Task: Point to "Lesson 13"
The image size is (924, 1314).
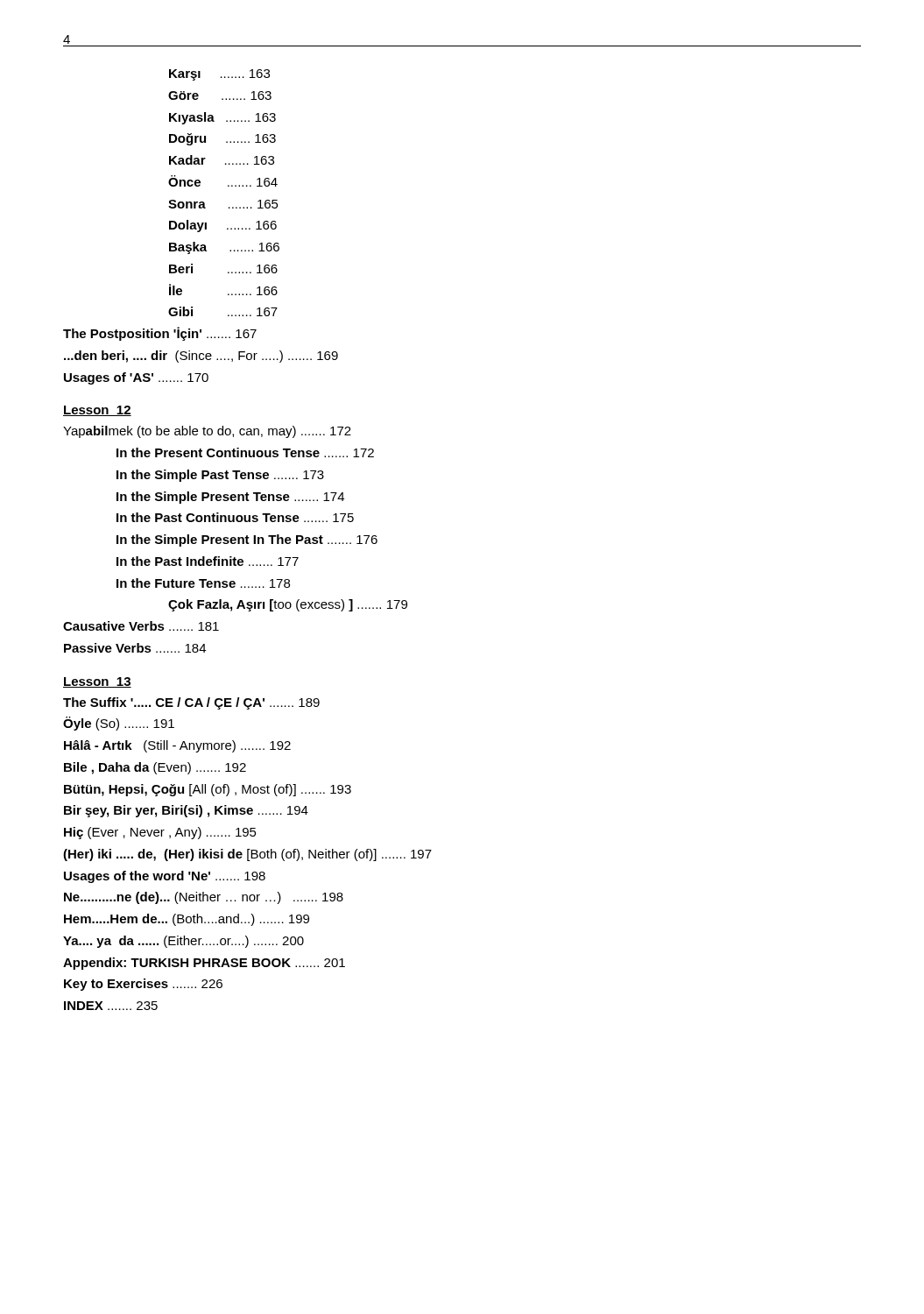Action: [x=97, y=681]
